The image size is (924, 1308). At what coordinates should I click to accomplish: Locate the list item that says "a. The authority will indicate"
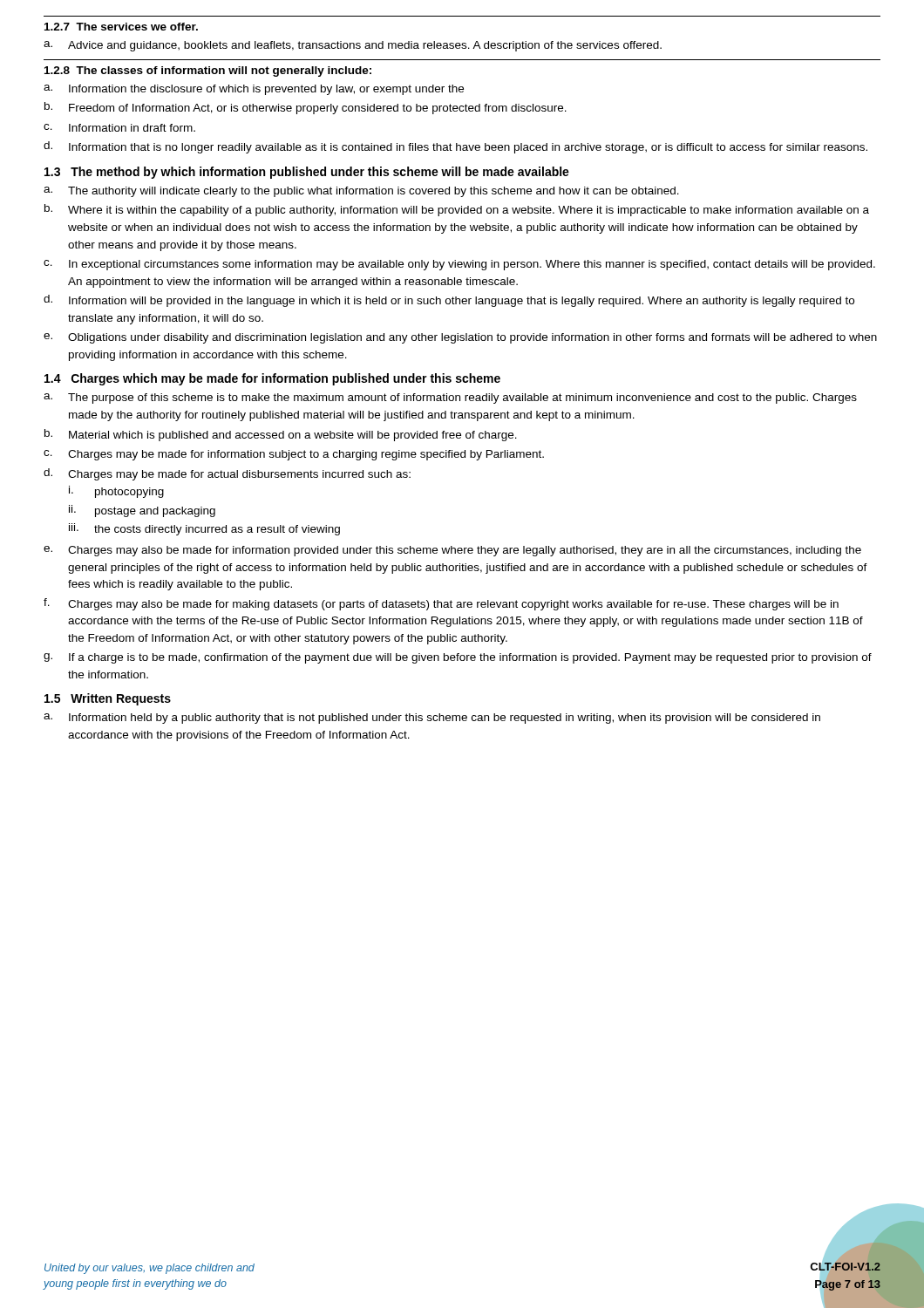462,191
